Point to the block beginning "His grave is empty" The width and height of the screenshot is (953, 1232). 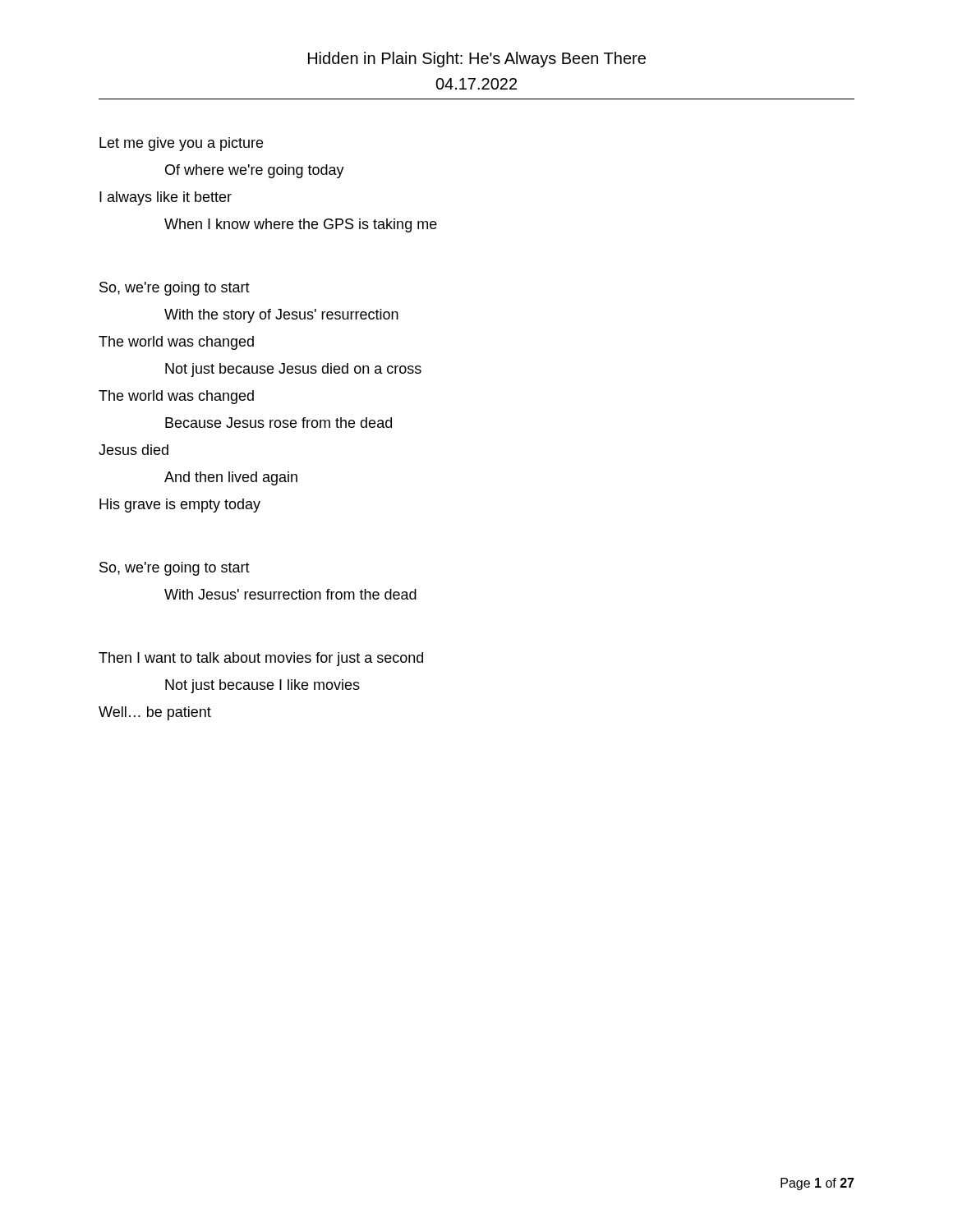(x=179, y=504)
